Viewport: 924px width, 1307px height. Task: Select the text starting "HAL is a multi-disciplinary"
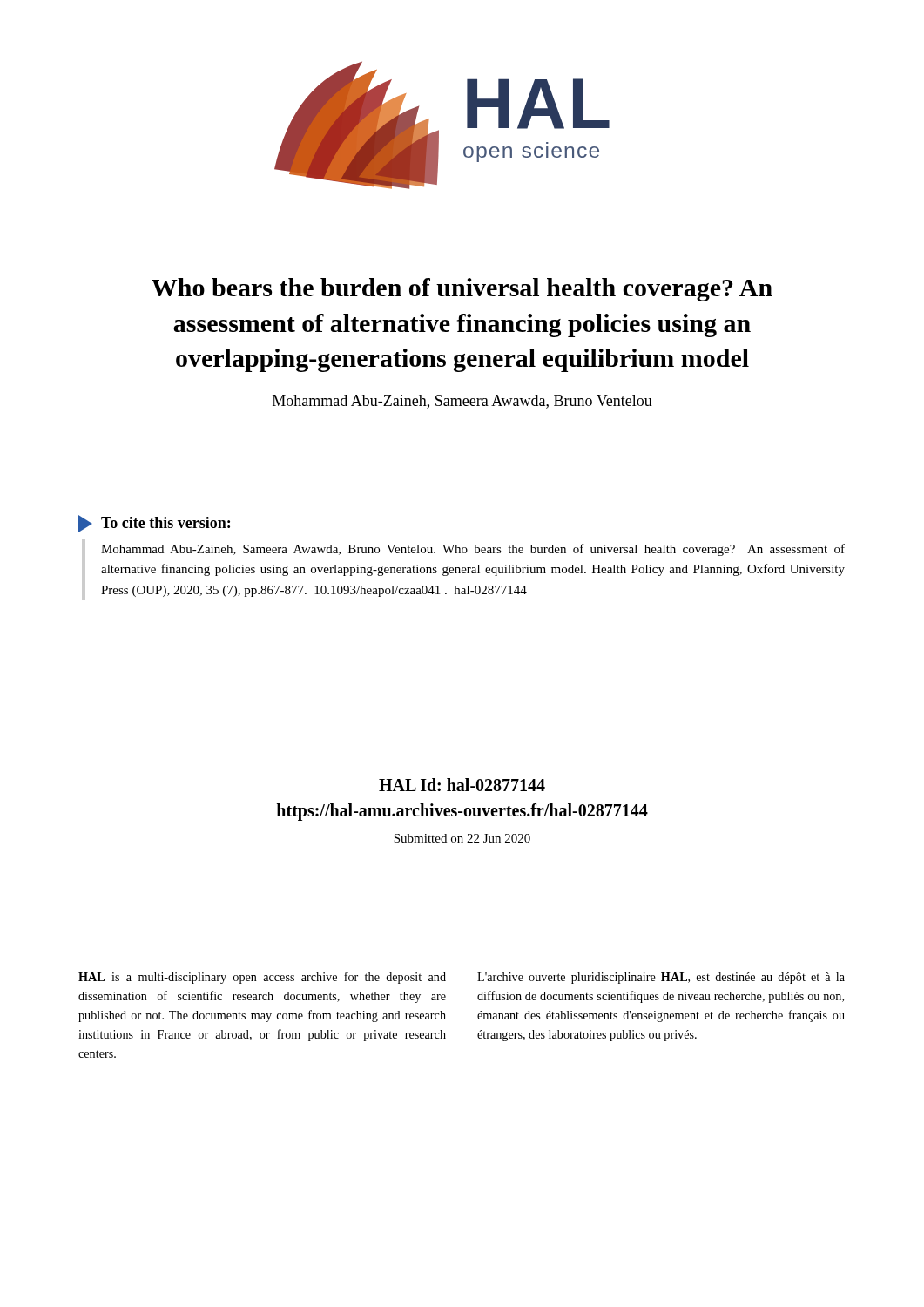[262, 1015]
